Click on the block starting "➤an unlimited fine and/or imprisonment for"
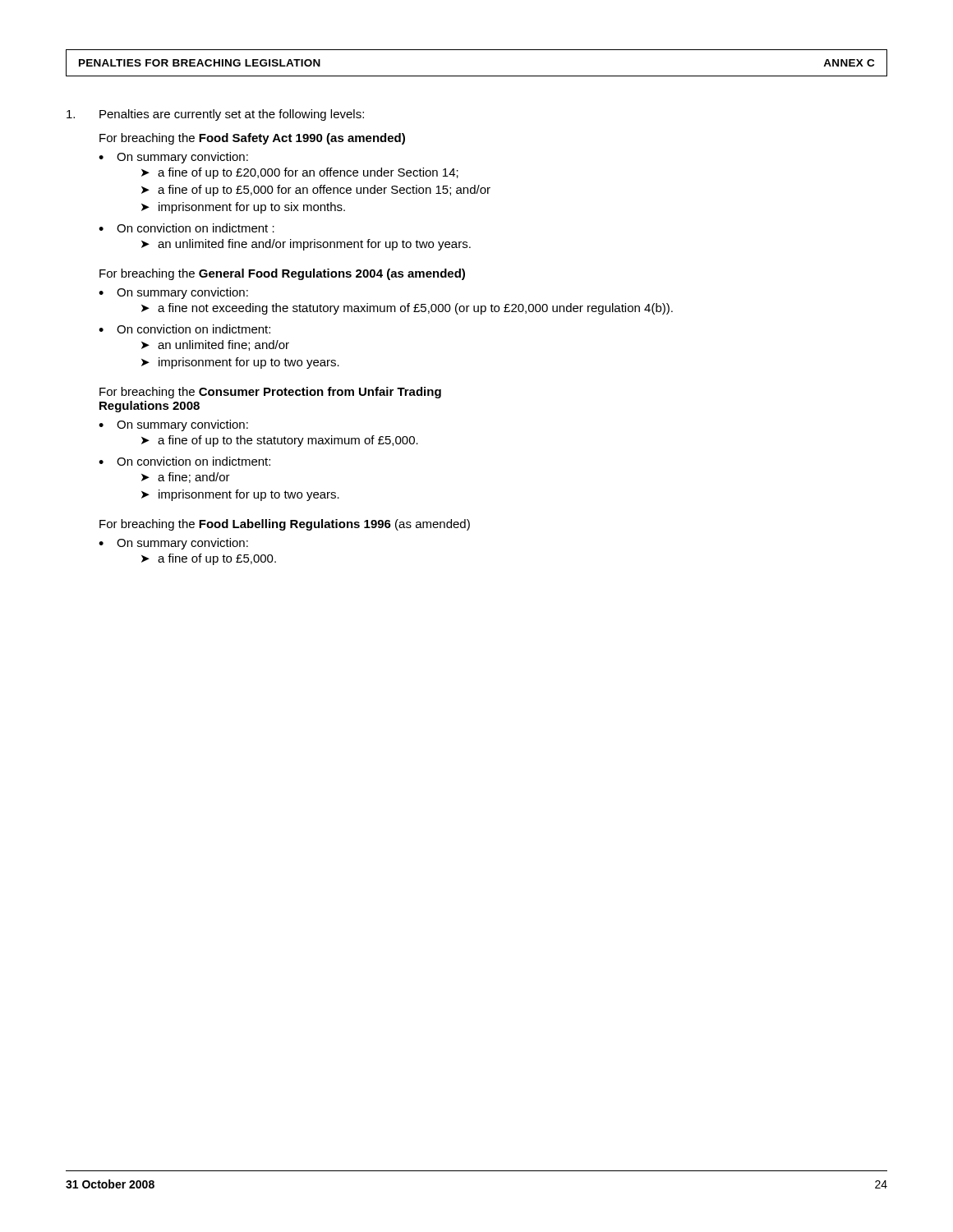This screenshot has width=953, height=1232. coord(306,244)
